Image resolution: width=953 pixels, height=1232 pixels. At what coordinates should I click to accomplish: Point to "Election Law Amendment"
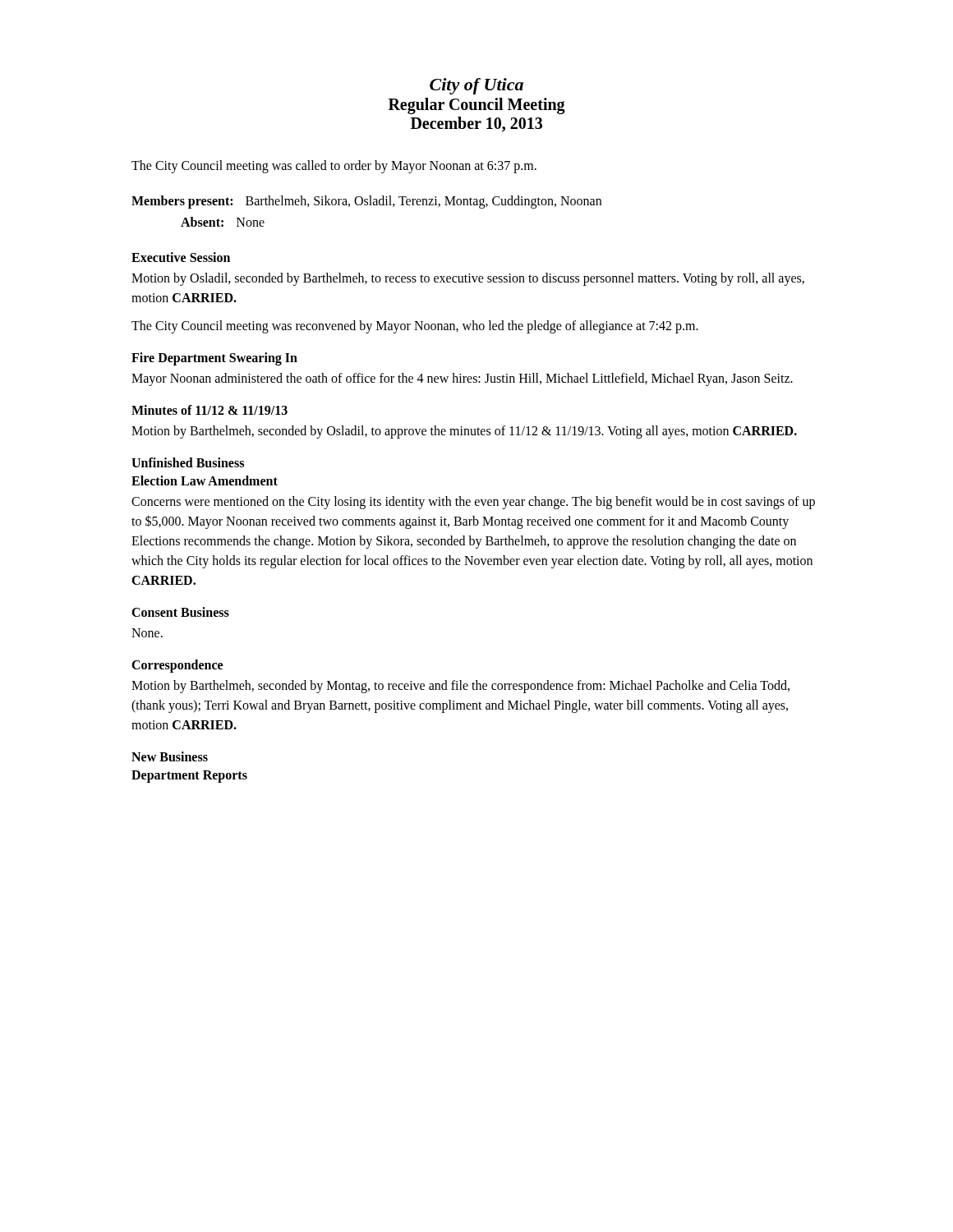click(x=204, y=481)
